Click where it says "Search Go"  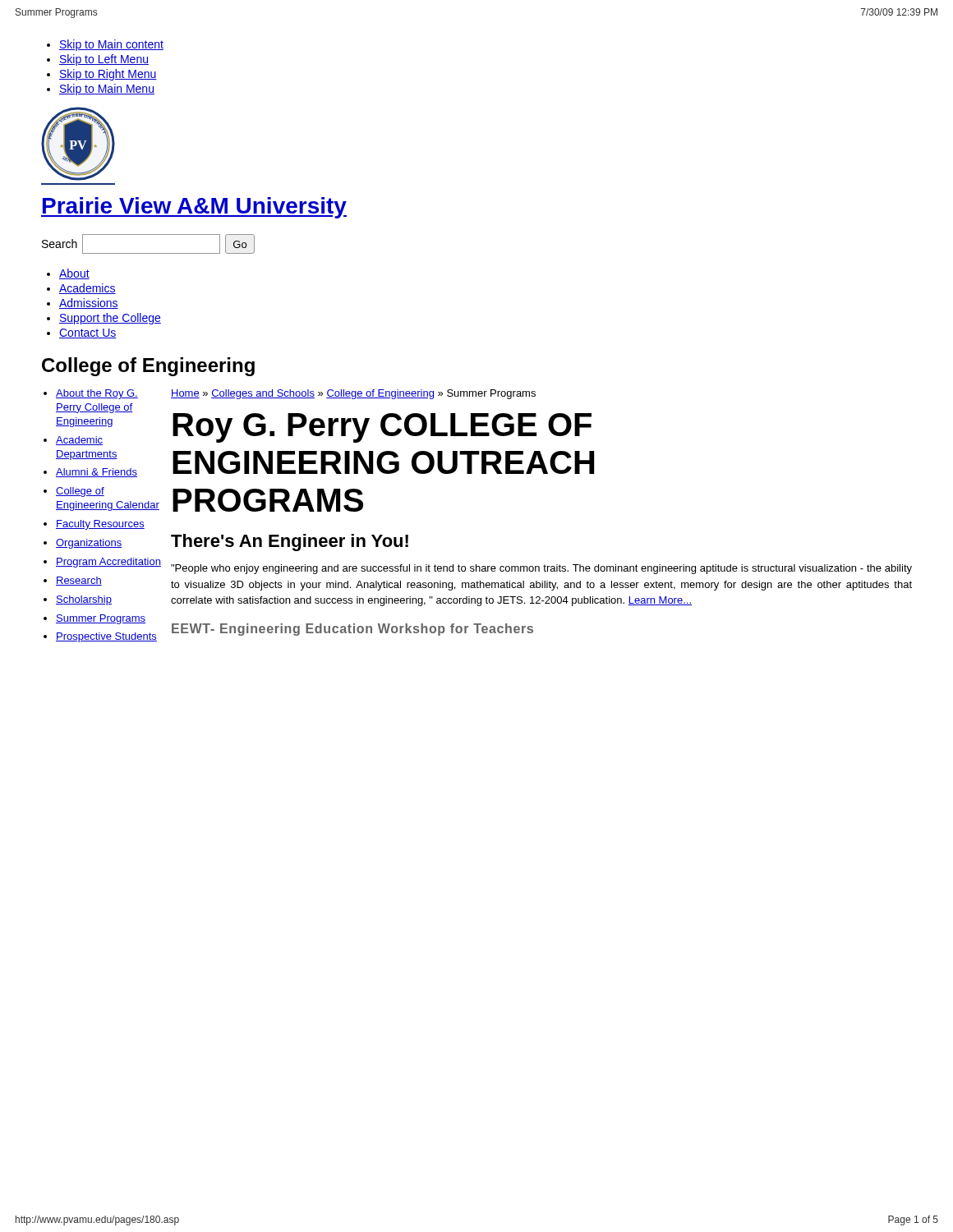pyautogui.click(x=148, y=244)
